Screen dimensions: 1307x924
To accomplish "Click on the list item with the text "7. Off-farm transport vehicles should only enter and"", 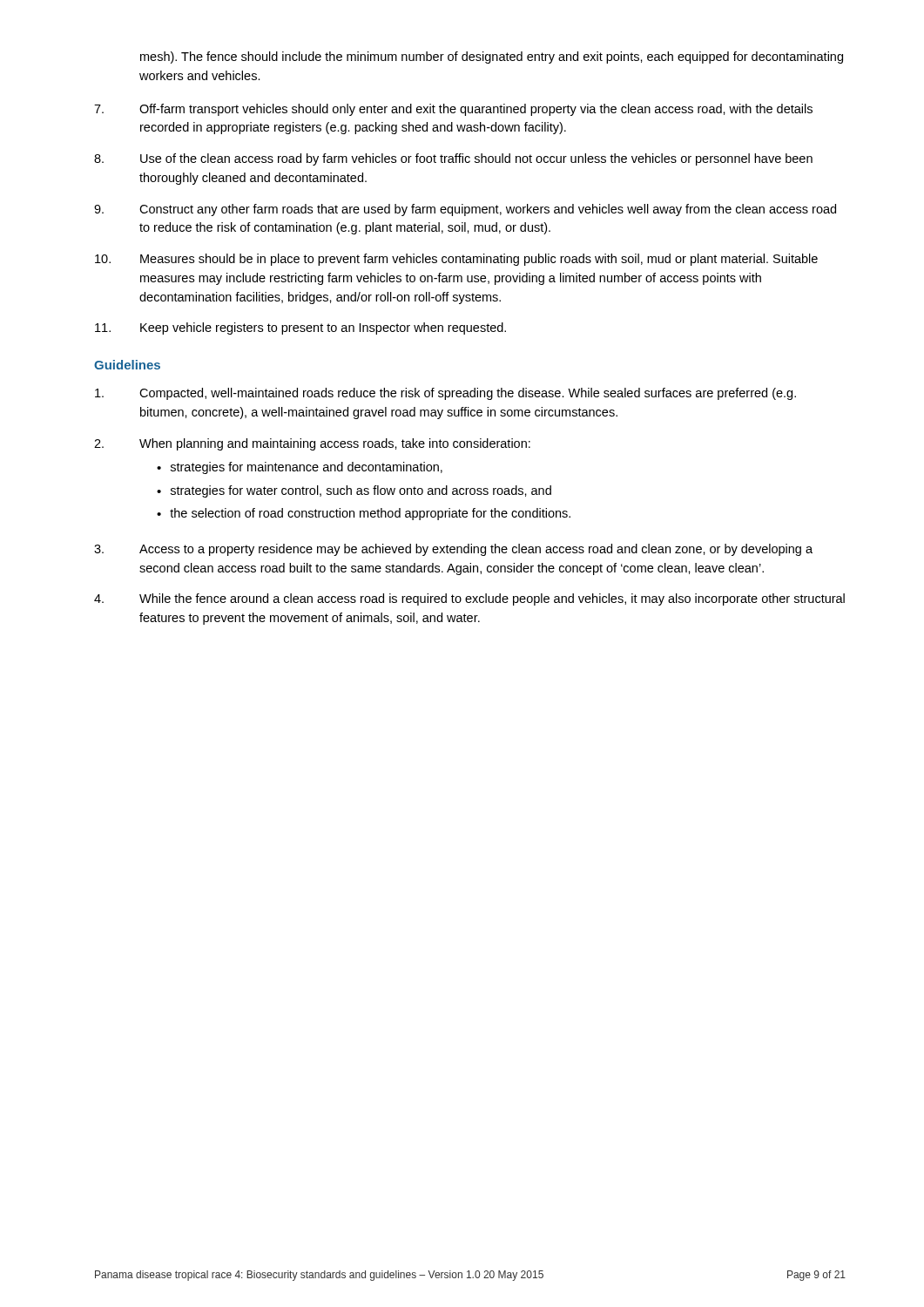I will pyautogui.click(x=470, y=119).
